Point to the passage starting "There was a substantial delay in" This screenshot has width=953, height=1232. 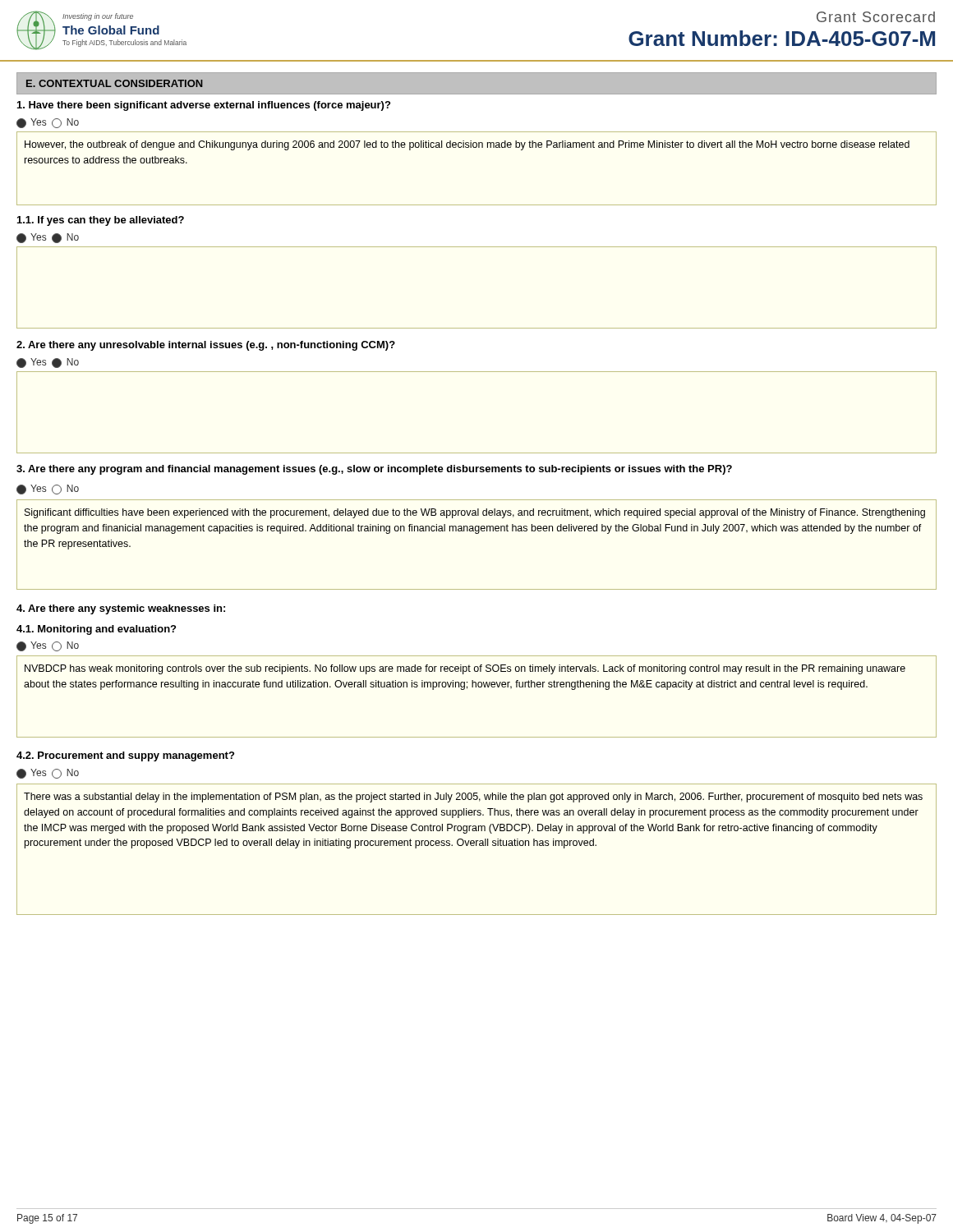point(473,820)
